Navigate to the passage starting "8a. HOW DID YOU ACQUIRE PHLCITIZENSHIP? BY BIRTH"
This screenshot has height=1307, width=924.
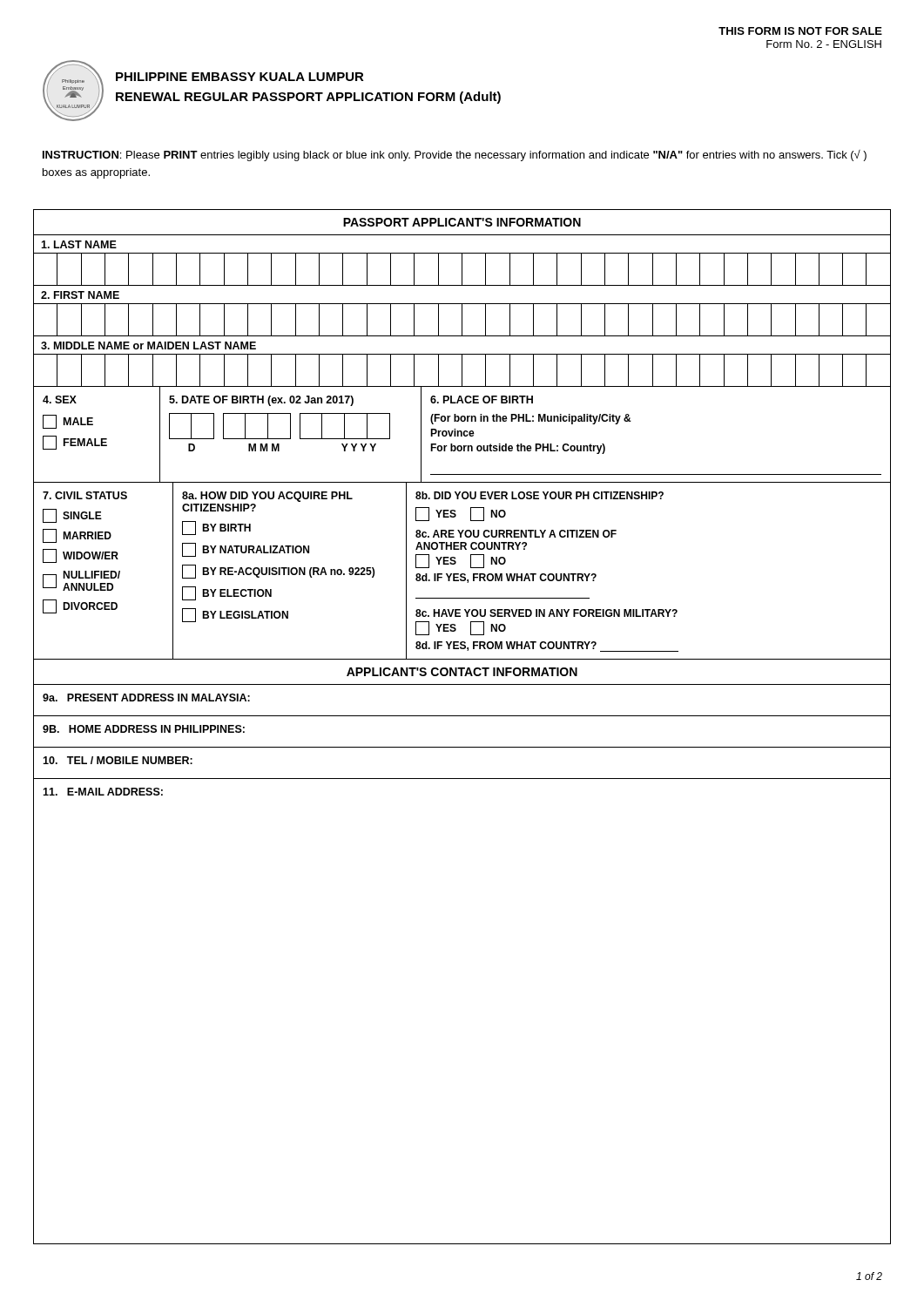[x=290, y=556]
